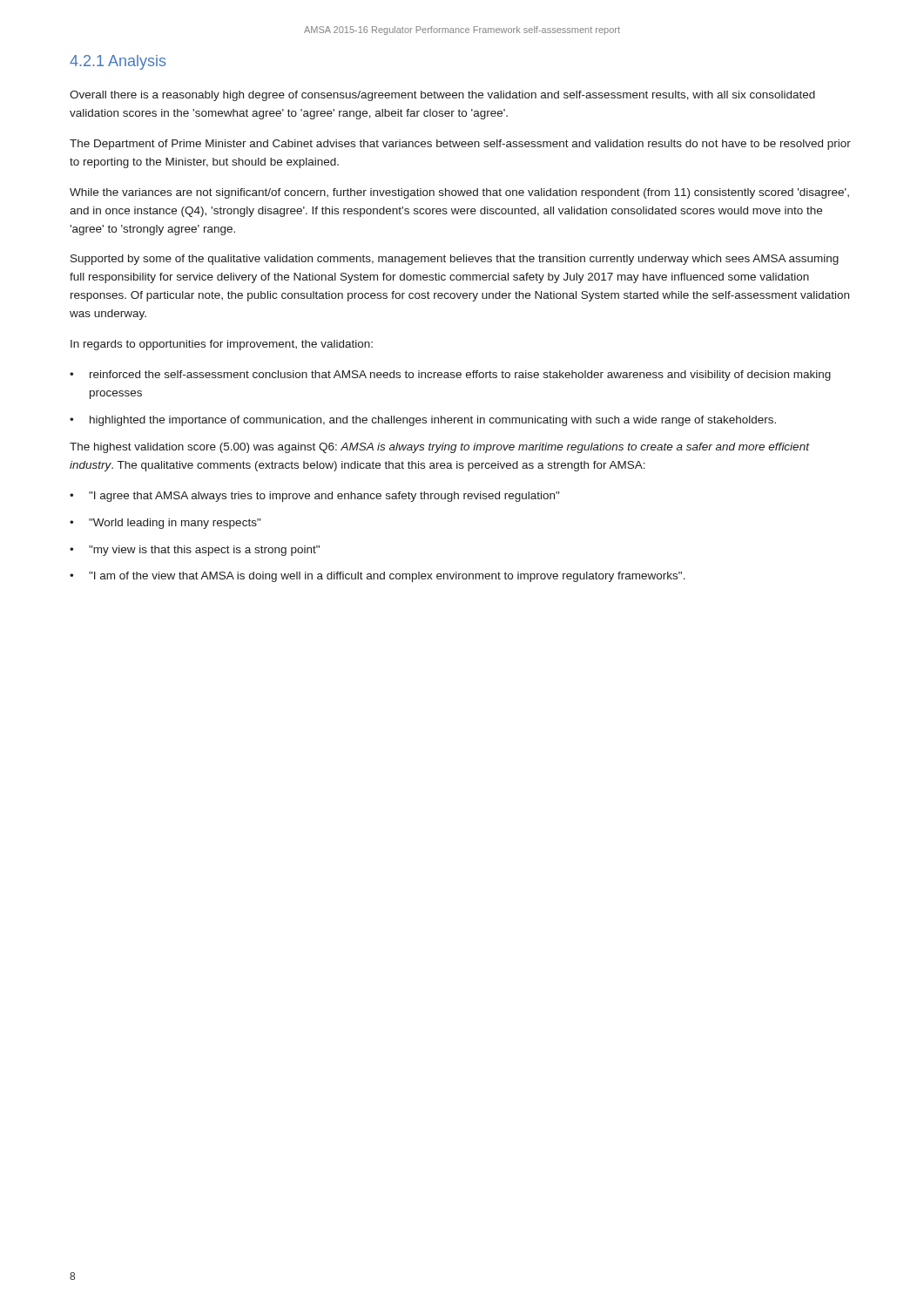Image resolution: width=924 pixels, height=1307 pixels.
Task: Find the text starting "• "I am of the view"
Action: point(462,577)
